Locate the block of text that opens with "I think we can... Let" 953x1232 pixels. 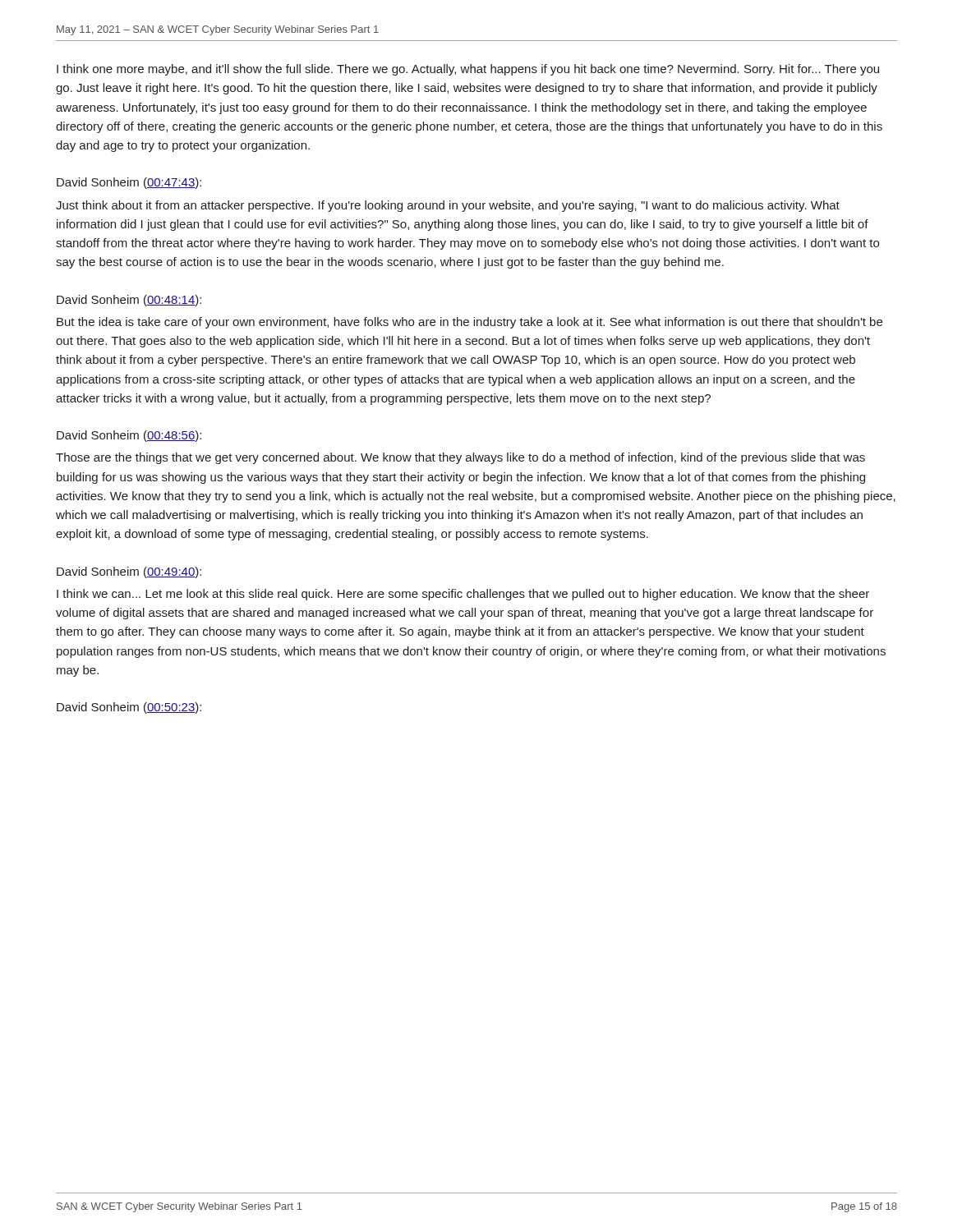471,631
